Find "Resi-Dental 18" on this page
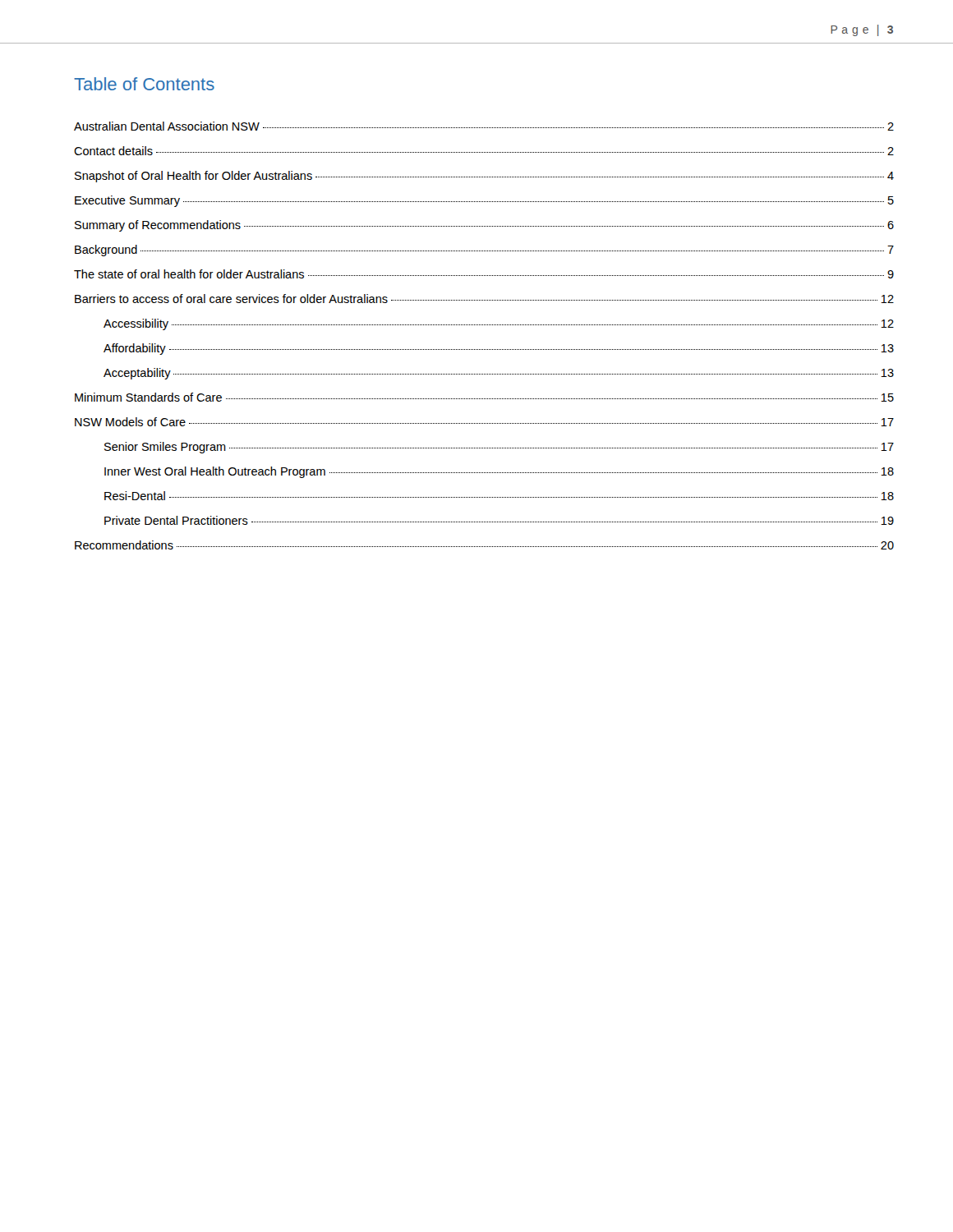 [x=499, y=496]
